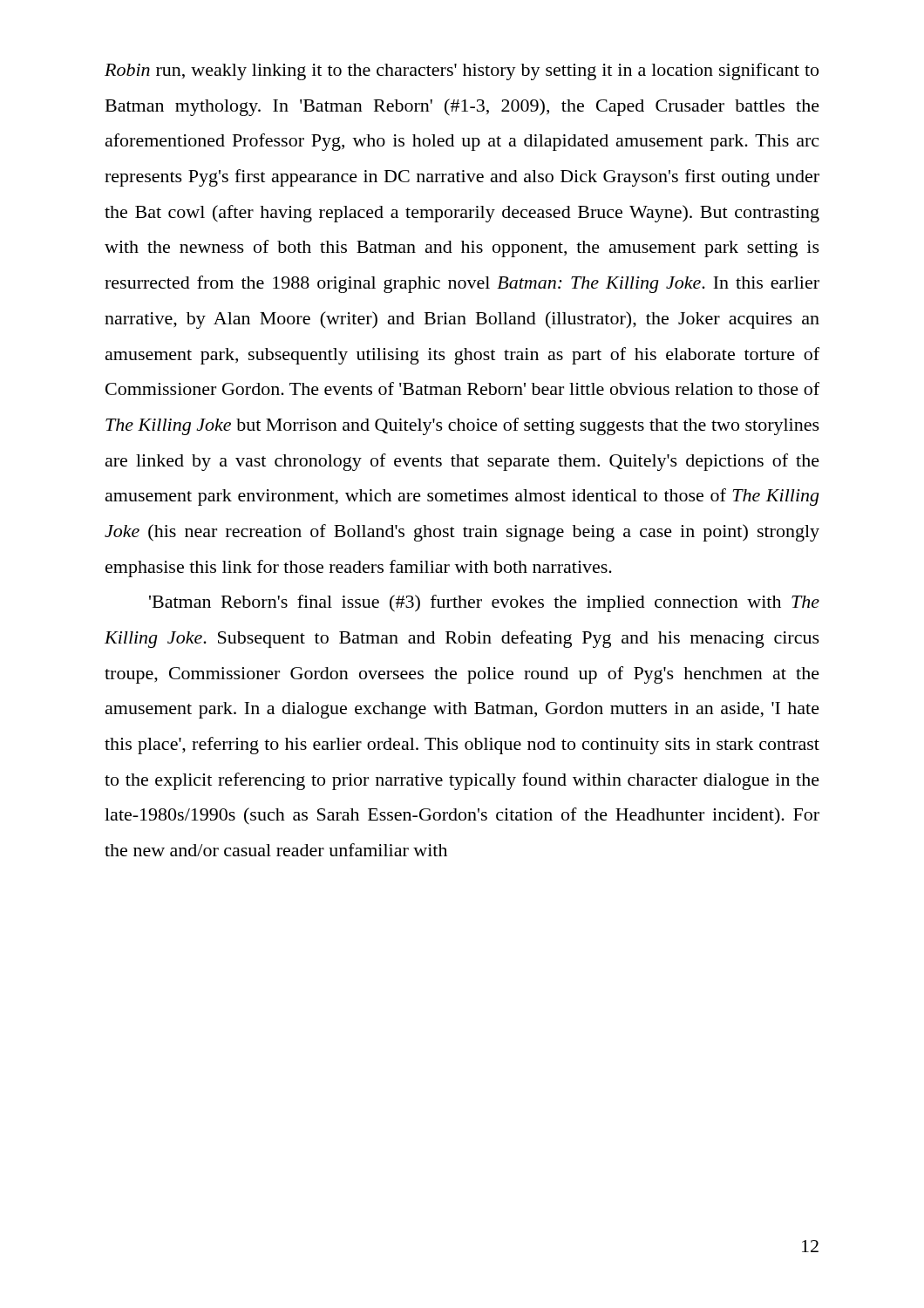This screenshot has width=924, height=1308.
Task: Click on the text starting "Robin run, weakly linking it"
Action: 462,318
